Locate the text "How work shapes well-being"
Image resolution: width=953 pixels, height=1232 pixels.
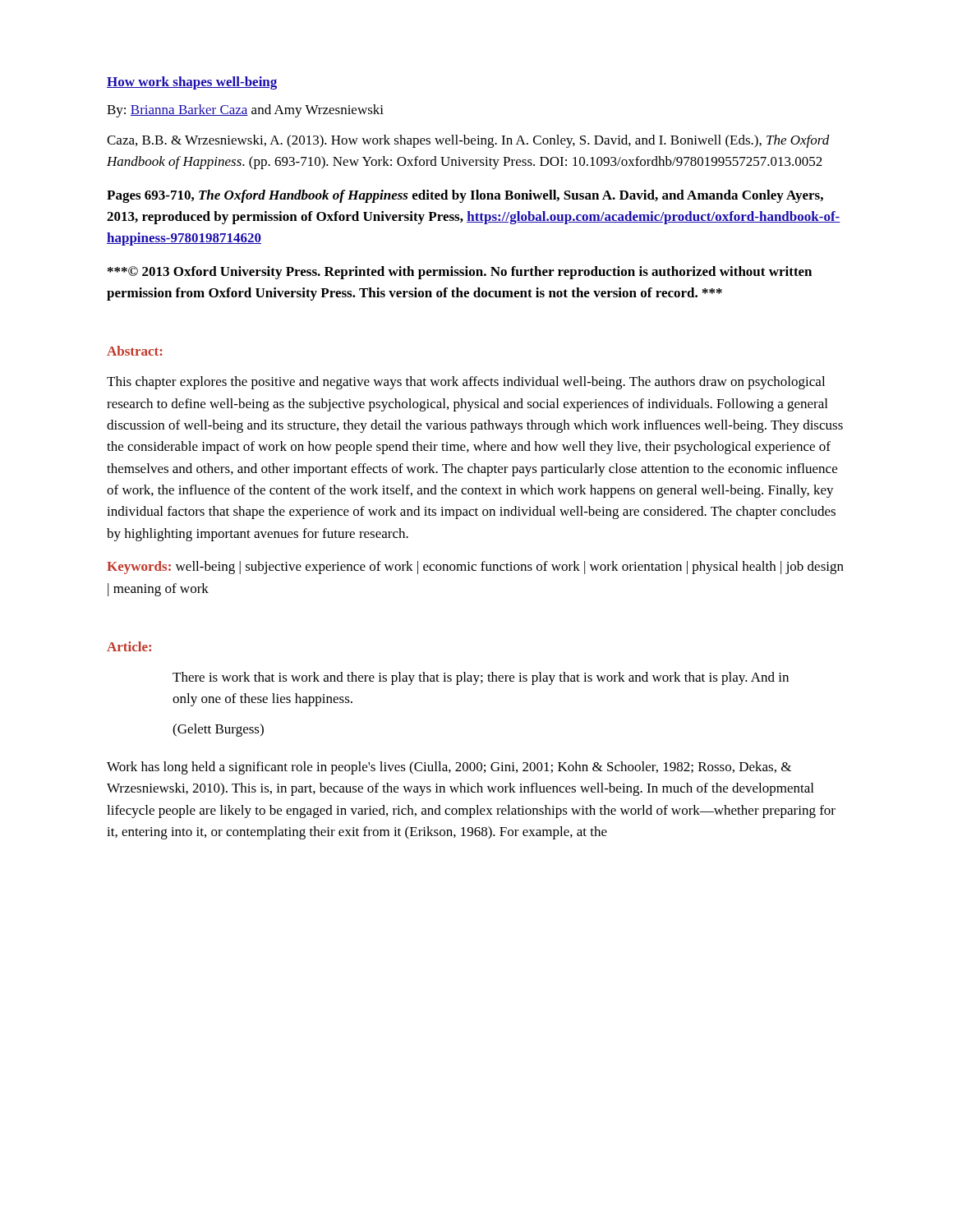(192, 82)
